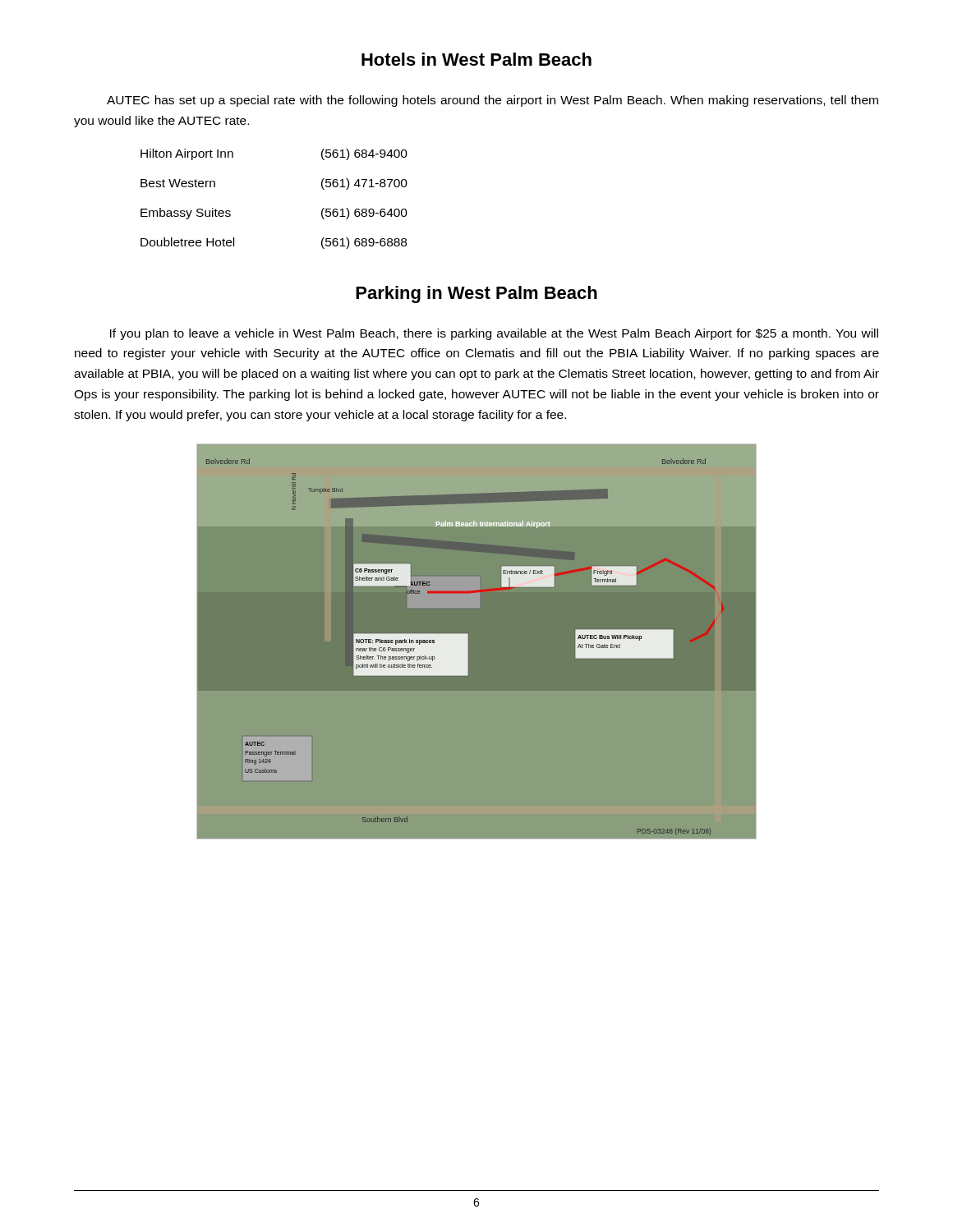Click on the list item that reads "Best Western (561) 471-8700"

[178, 184]
